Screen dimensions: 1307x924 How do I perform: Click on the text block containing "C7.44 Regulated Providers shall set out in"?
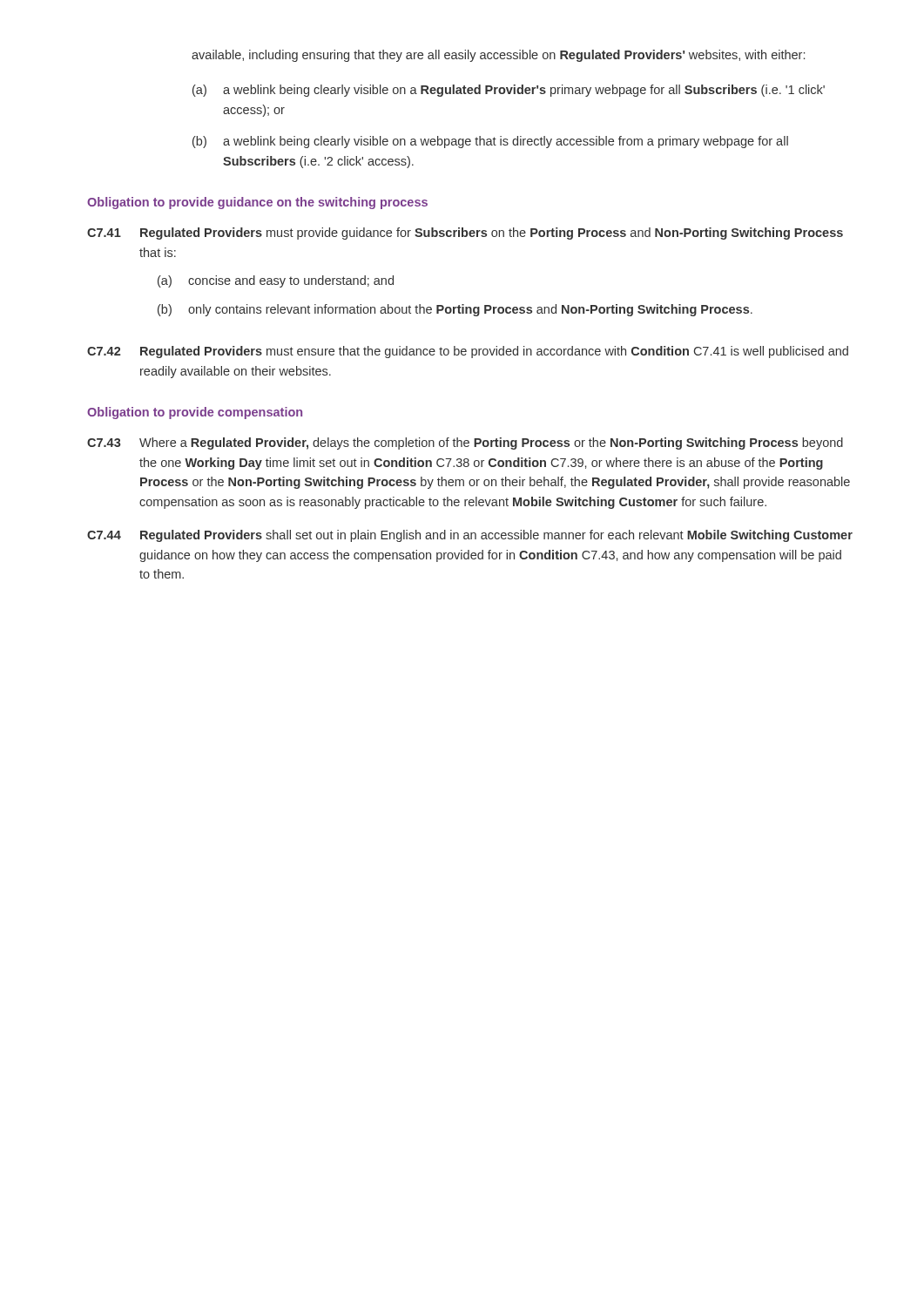(471, 555)
